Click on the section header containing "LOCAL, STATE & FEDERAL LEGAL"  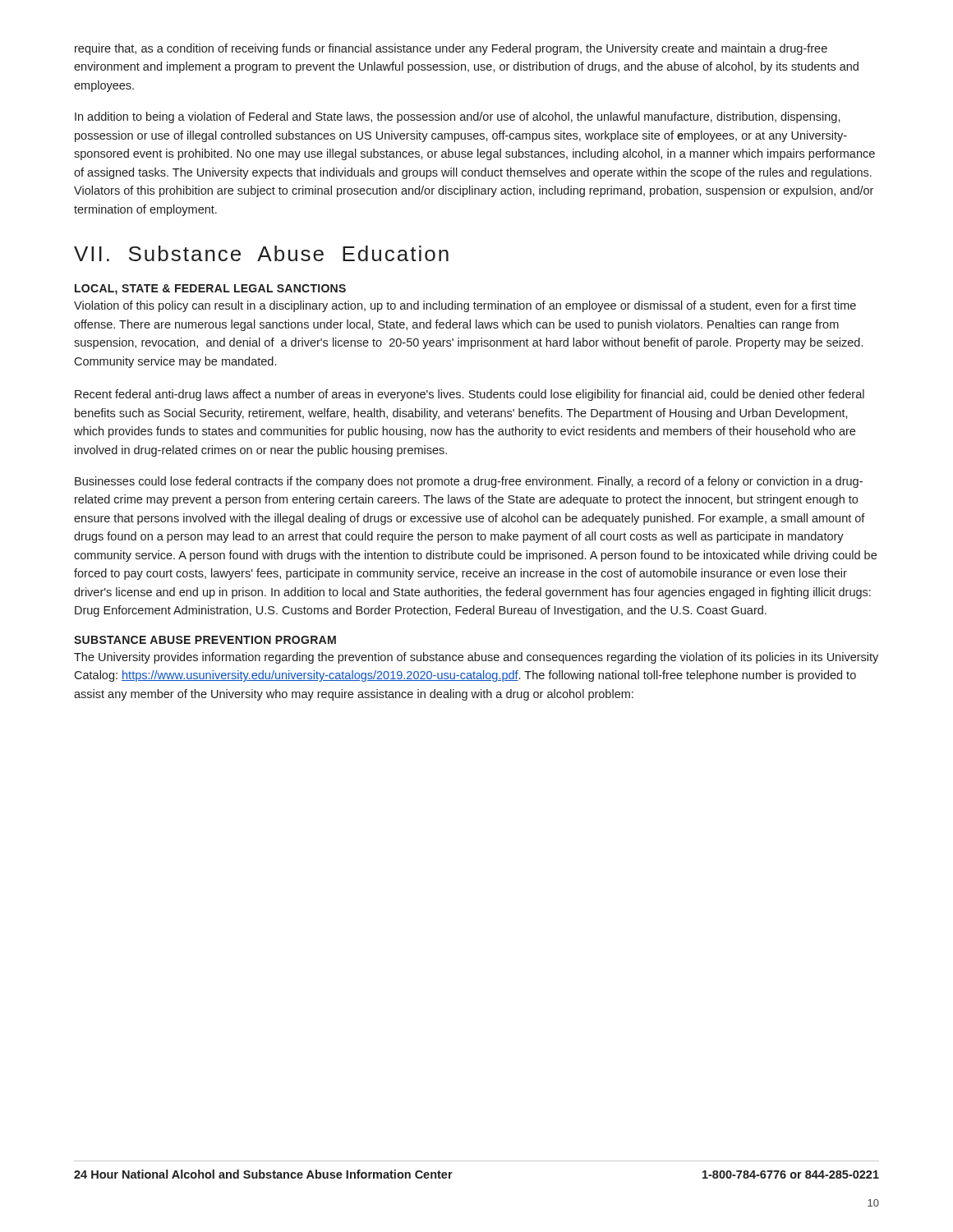[x=210, y=288]
